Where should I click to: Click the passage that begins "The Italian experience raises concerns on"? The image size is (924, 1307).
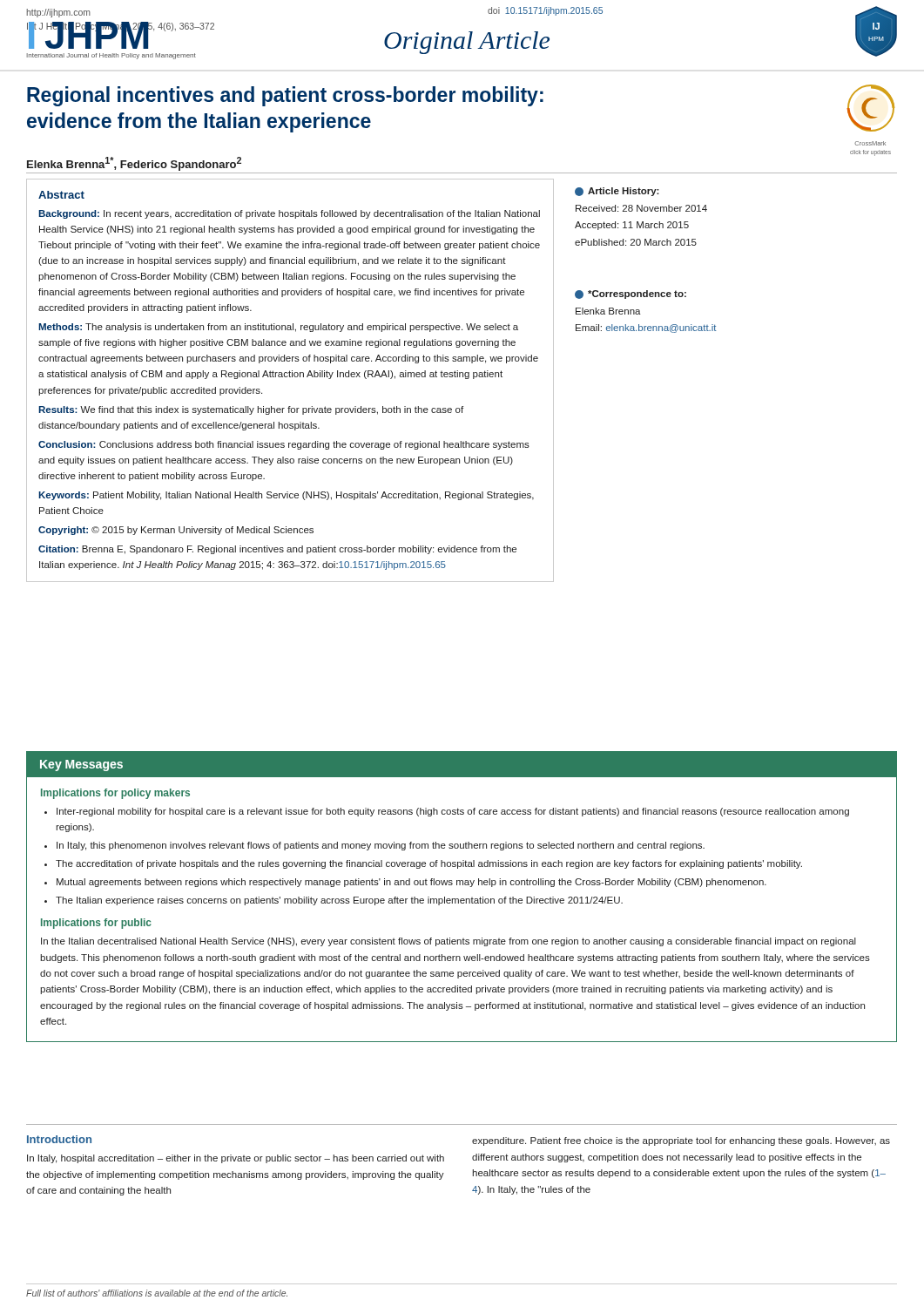(339, 900)
